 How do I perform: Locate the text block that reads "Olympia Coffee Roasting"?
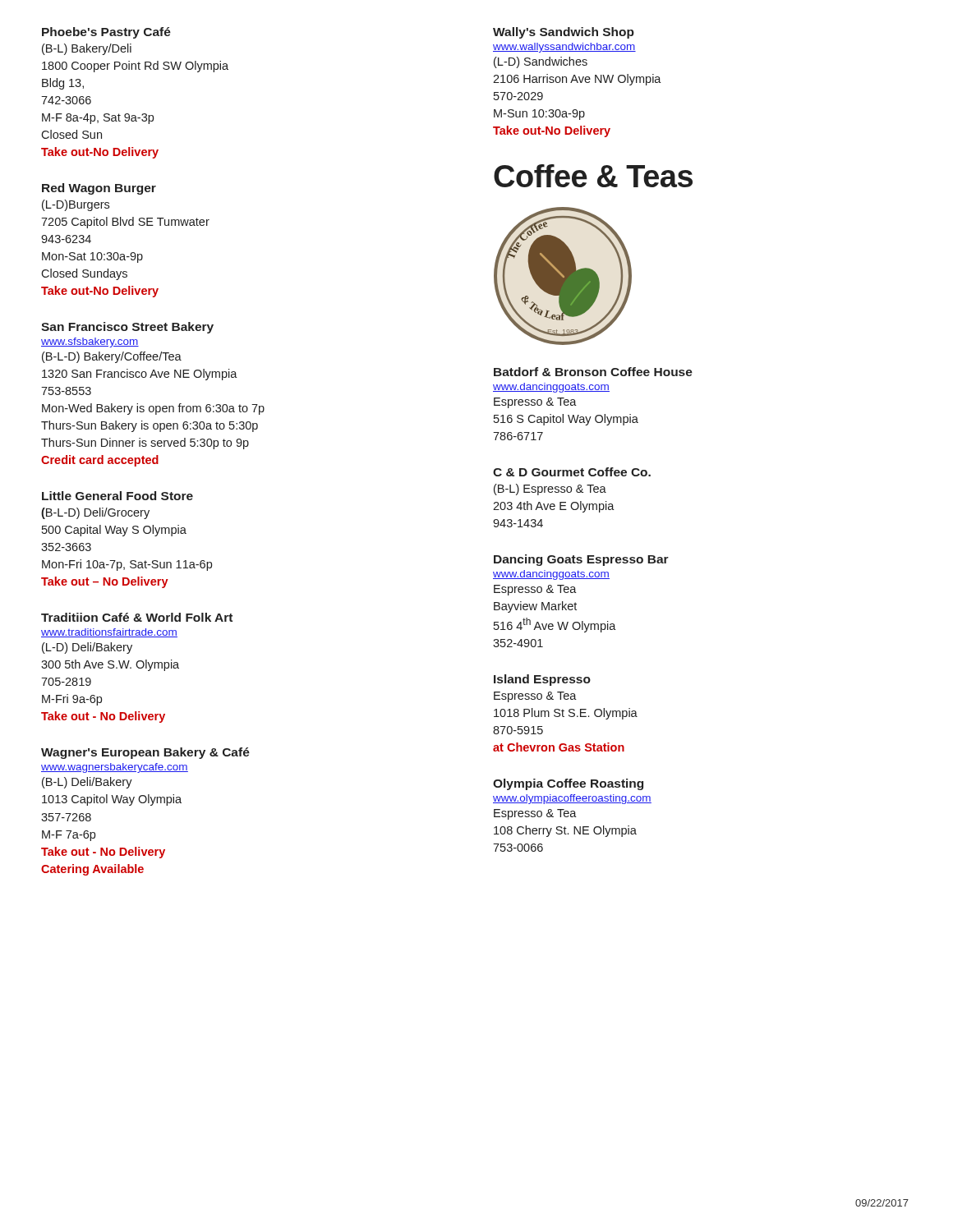568,784
